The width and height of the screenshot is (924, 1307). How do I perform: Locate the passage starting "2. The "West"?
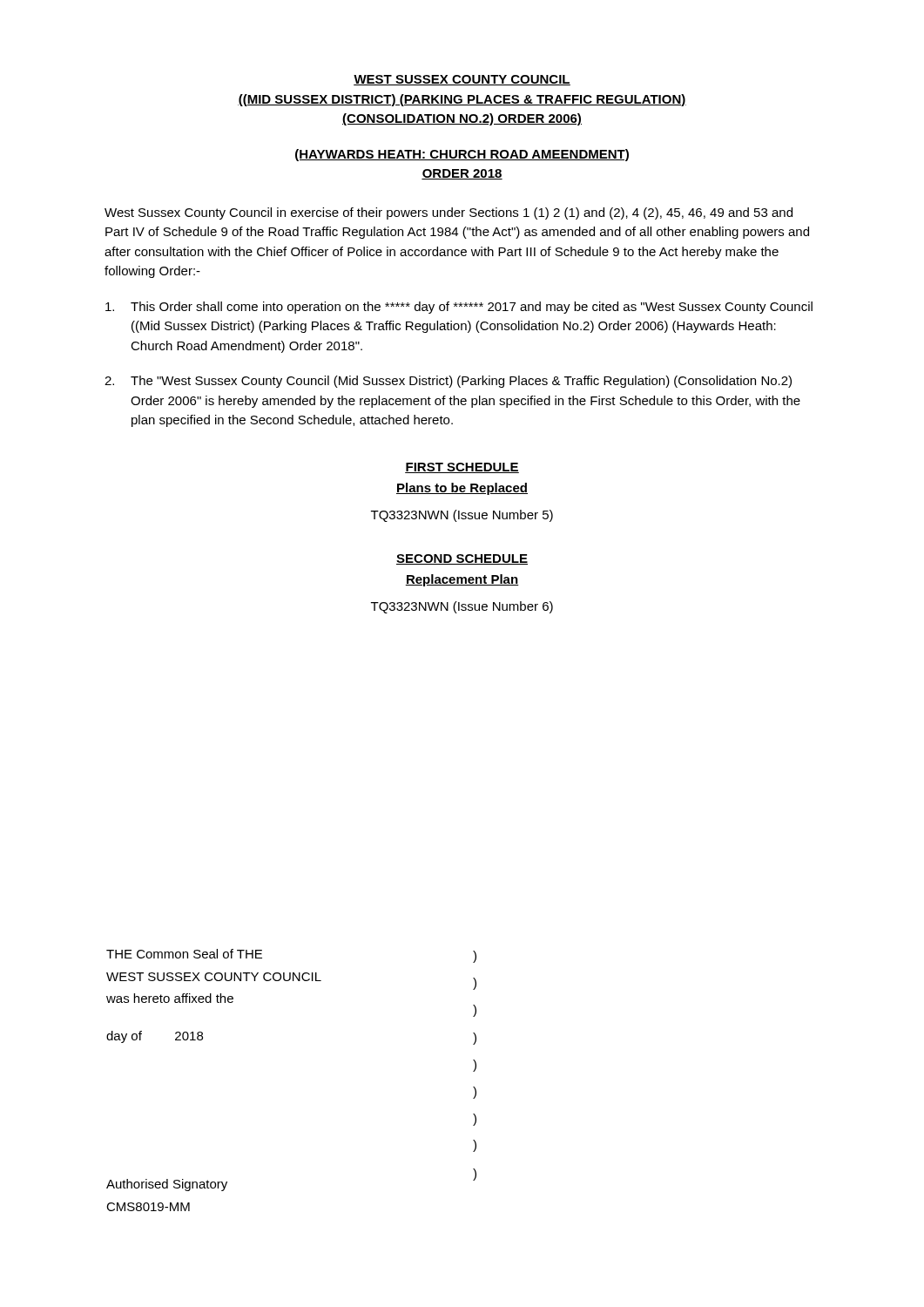(462, 401)
